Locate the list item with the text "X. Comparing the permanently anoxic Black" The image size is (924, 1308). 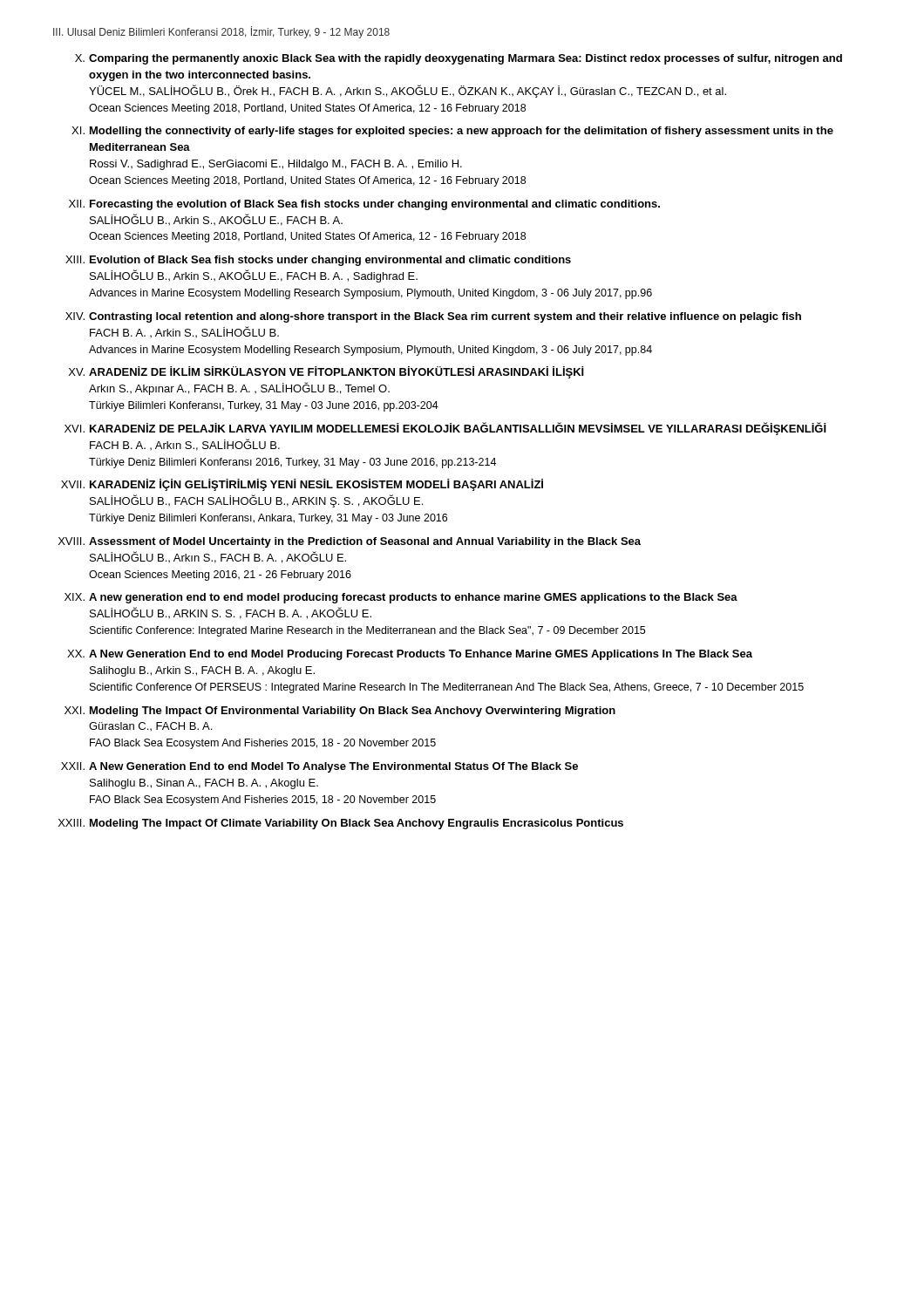tap(462, 83)
